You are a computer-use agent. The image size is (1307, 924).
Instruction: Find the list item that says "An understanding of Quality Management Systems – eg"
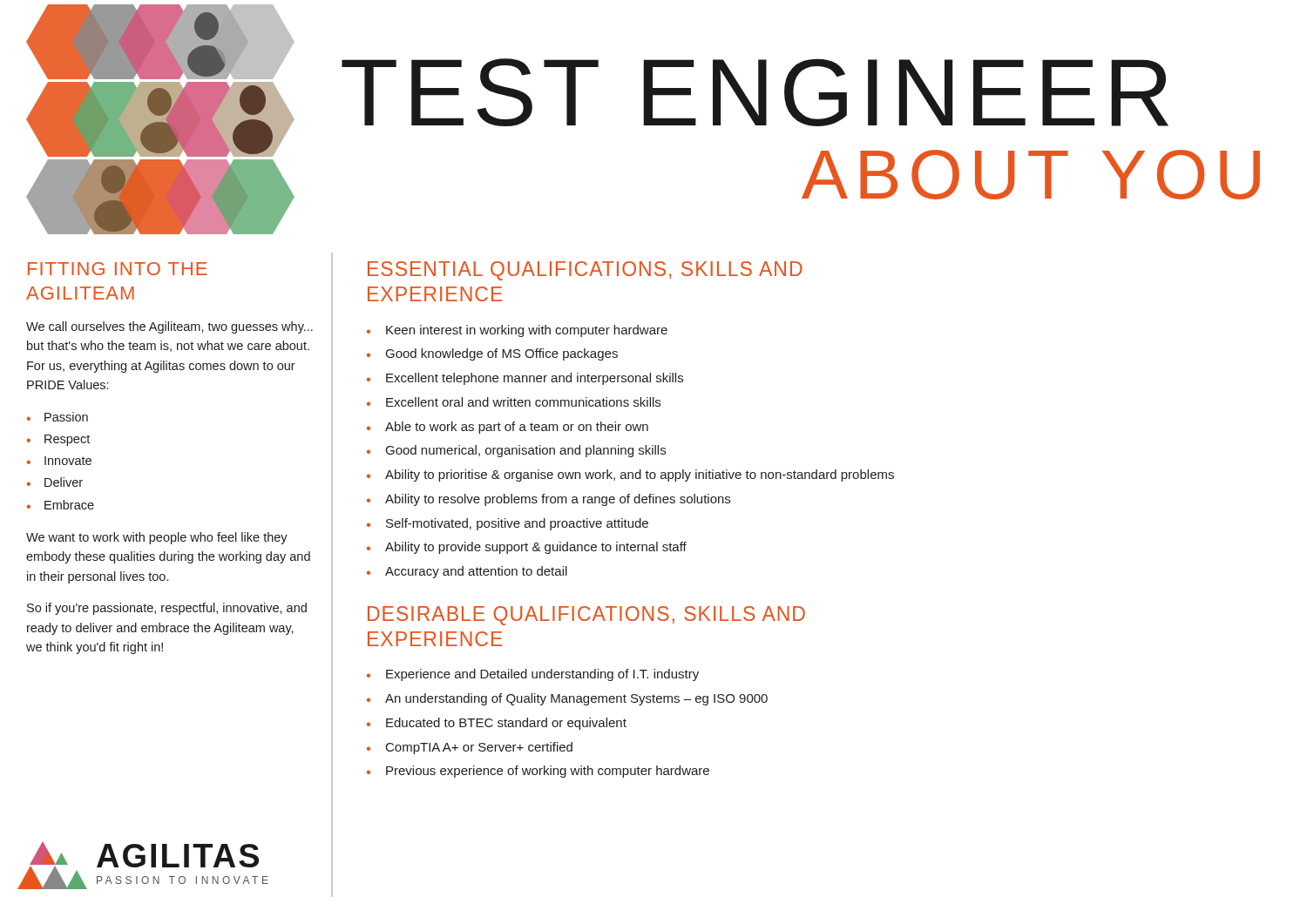577,698
